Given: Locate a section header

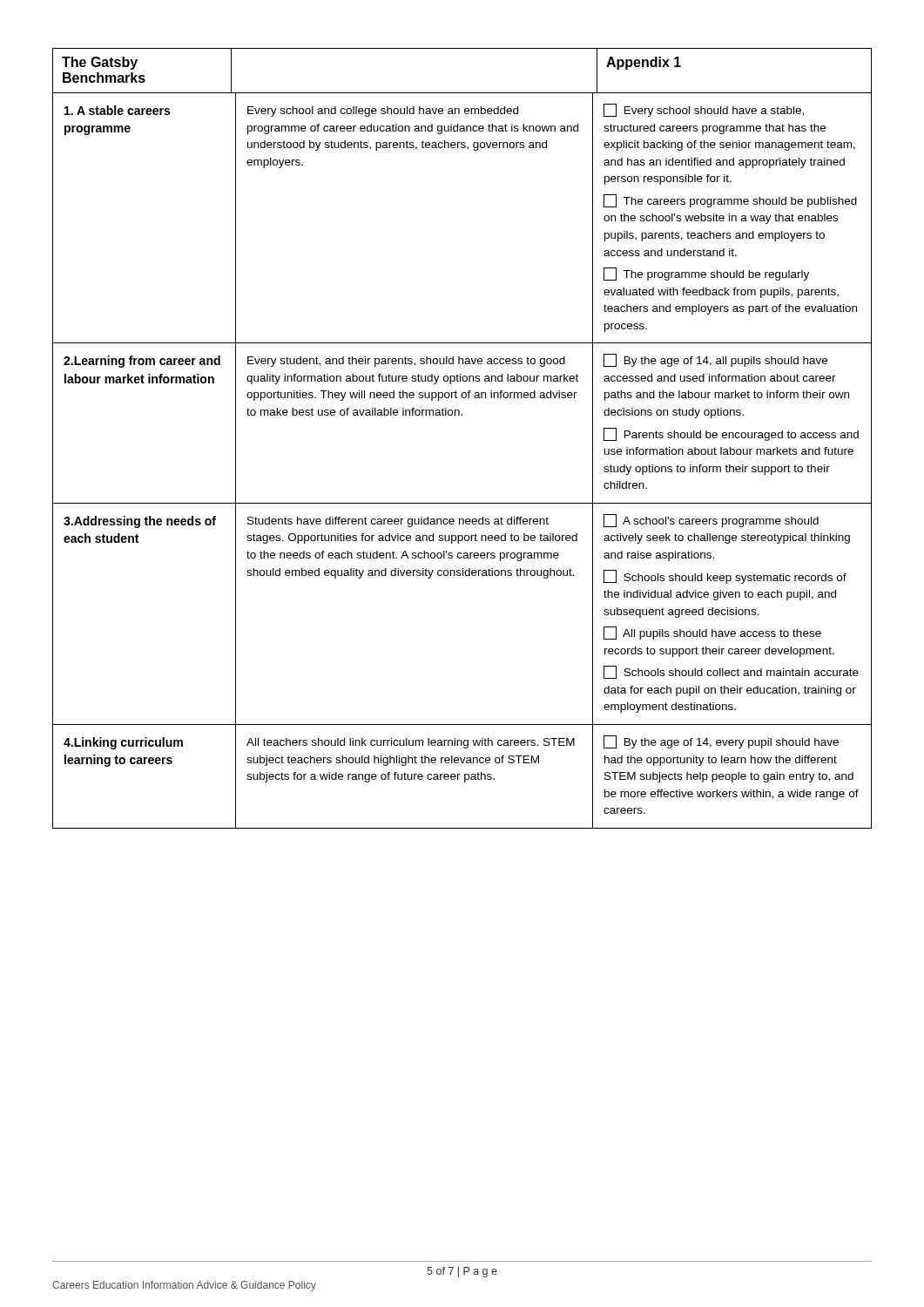Looking at the screenshot, I should [462, 71].
